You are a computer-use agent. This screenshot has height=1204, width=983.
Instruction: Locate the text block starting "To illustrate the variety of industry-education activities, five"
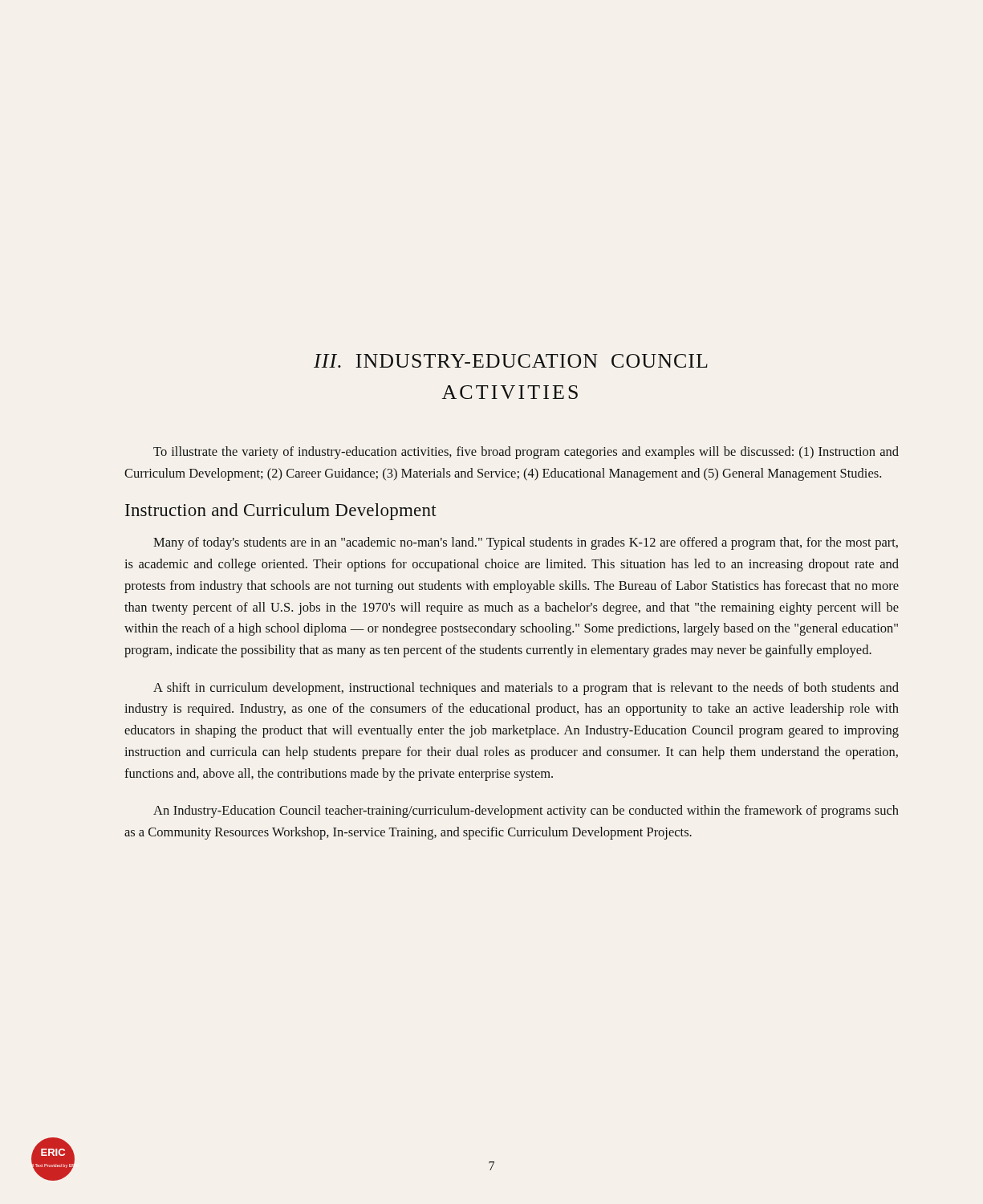pos(512,462)
